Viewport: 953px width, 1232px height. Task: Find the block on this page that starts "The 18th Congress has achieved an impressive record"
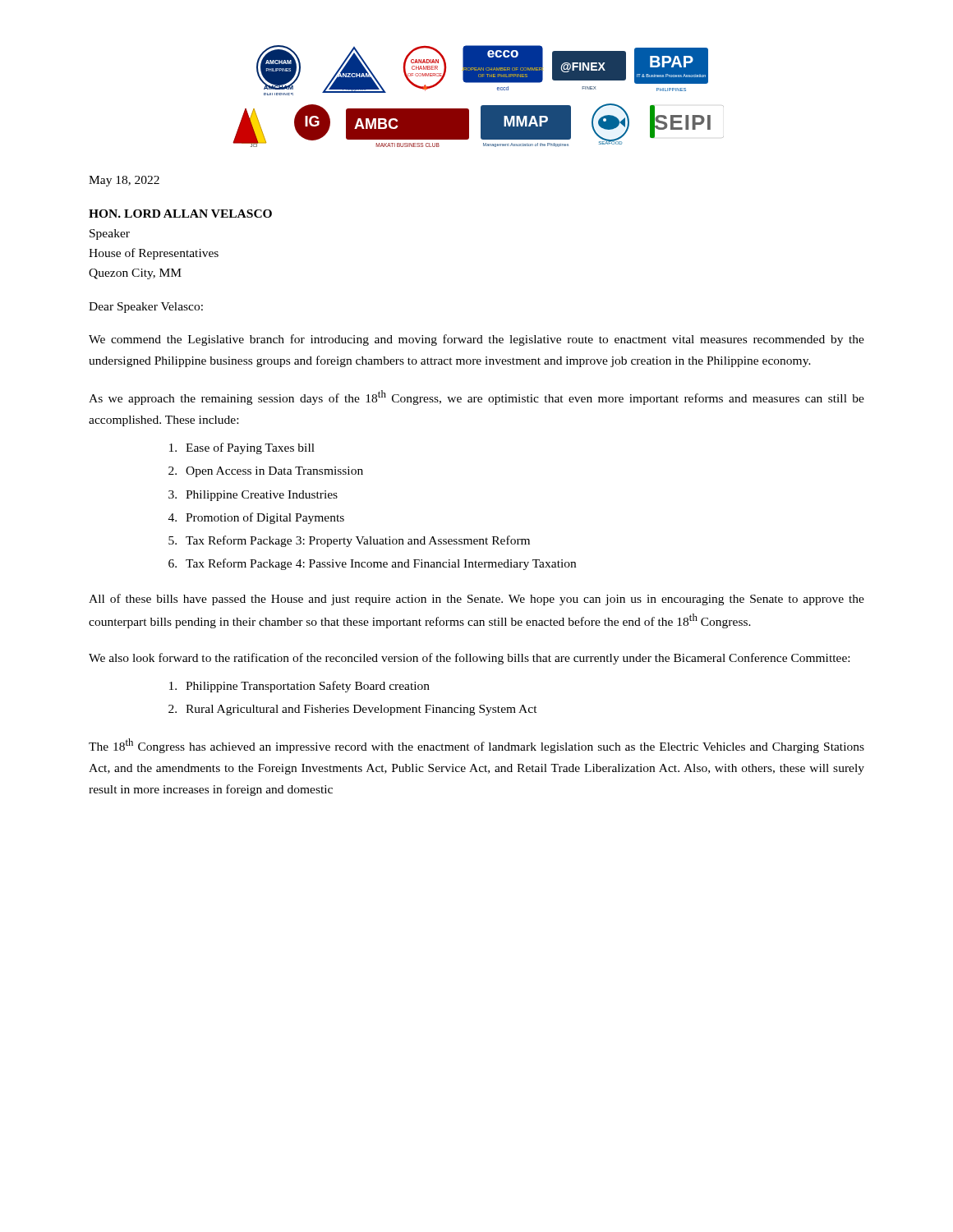coord(476,766)
